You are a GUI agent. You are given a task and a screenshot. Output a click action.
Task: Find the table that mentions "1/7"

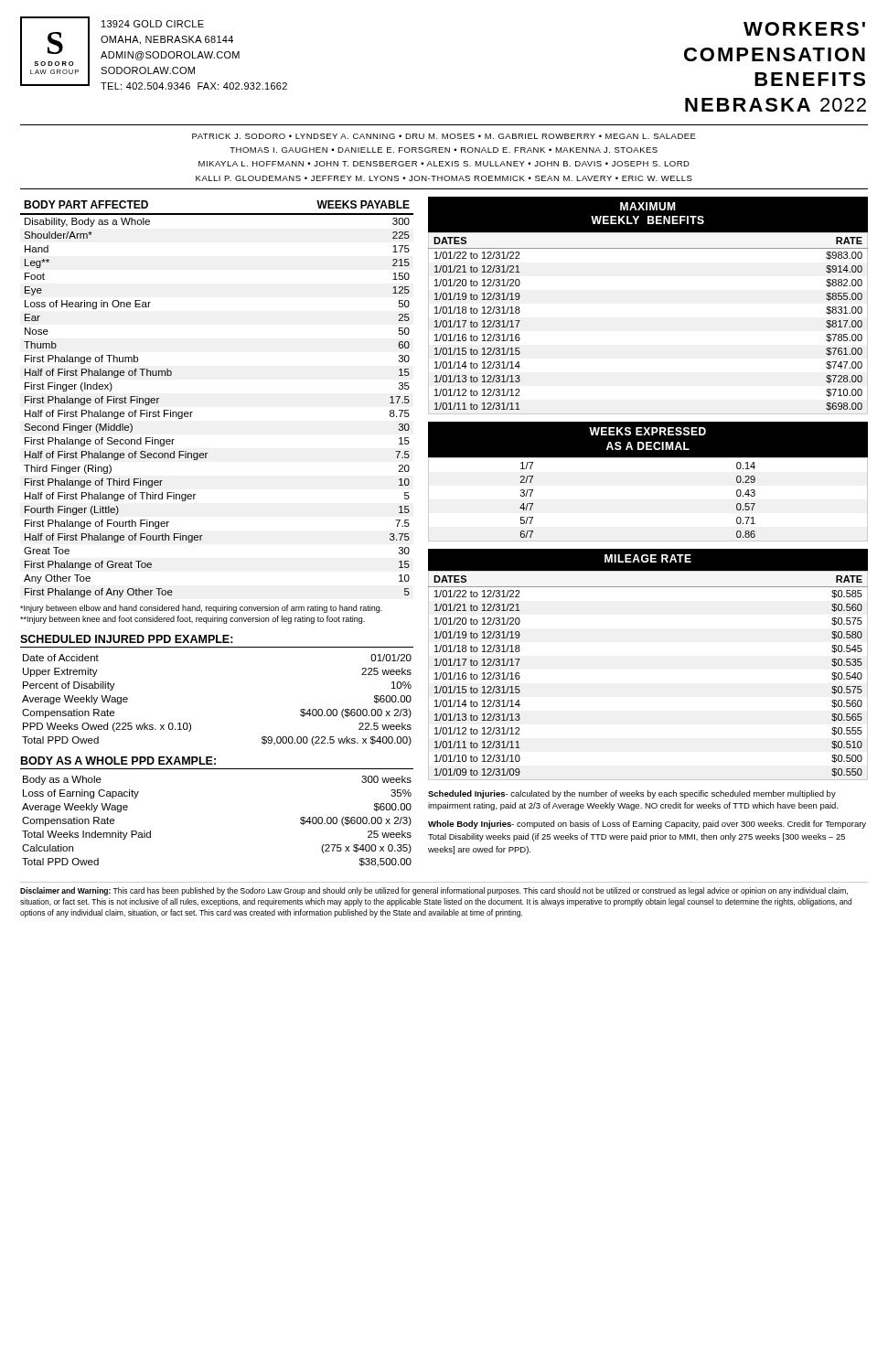click(648, 500)
